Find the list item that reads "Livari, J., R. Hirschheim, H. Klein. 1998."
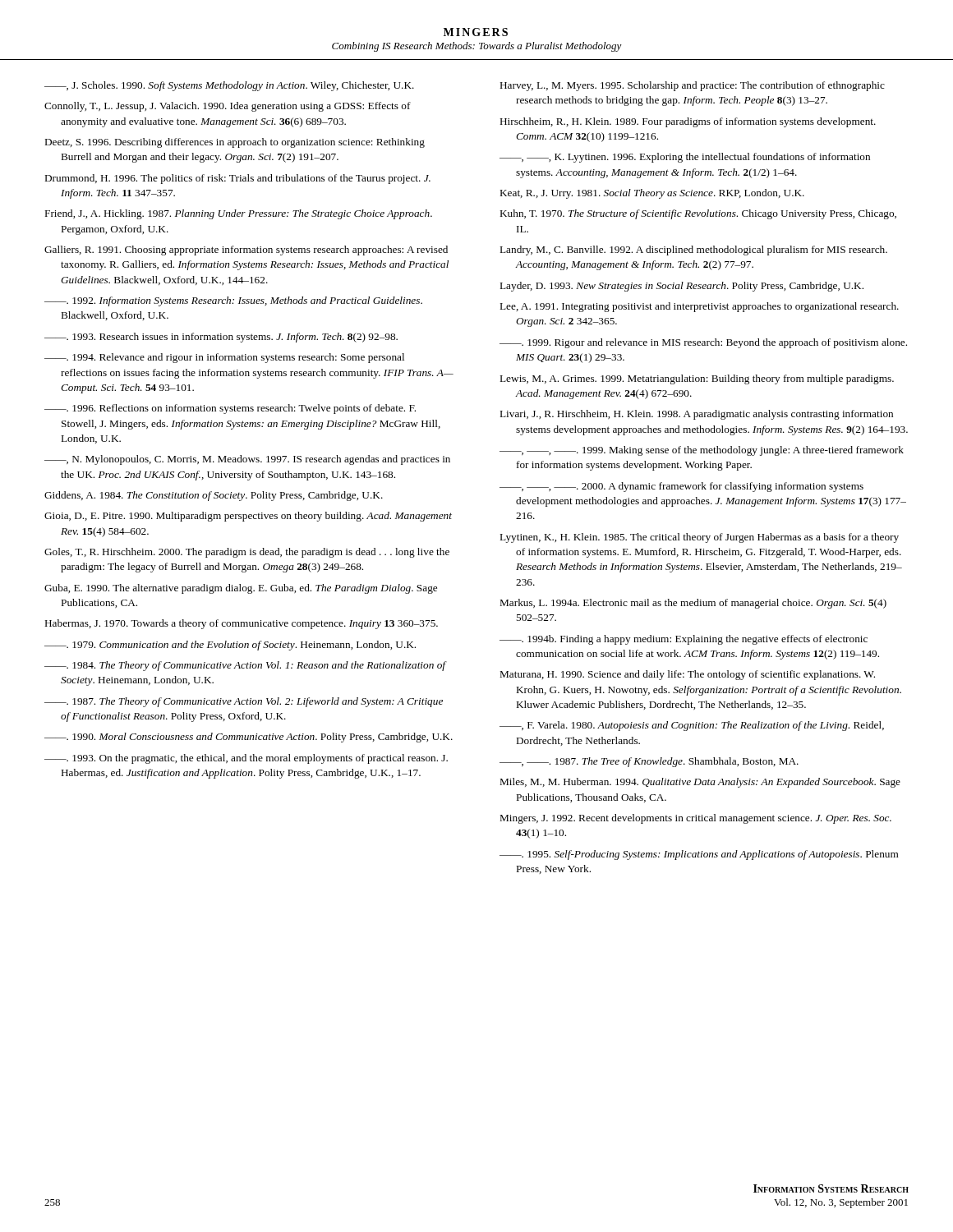 click(704, 421)
